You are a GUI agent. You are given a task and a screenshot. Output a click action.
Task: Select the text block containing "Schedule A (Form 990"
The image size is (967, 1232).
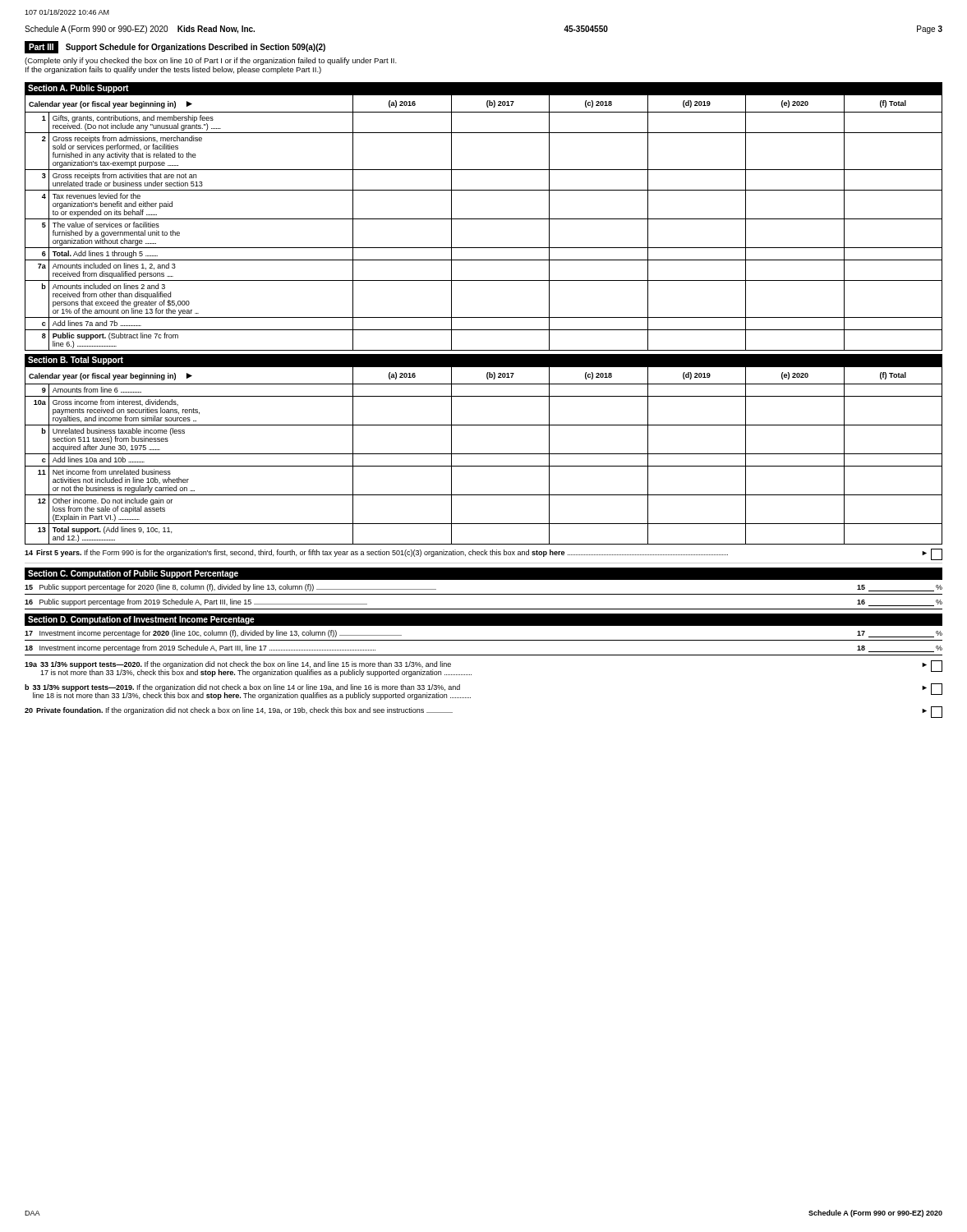pyautogui.click(x=97, y=29)
